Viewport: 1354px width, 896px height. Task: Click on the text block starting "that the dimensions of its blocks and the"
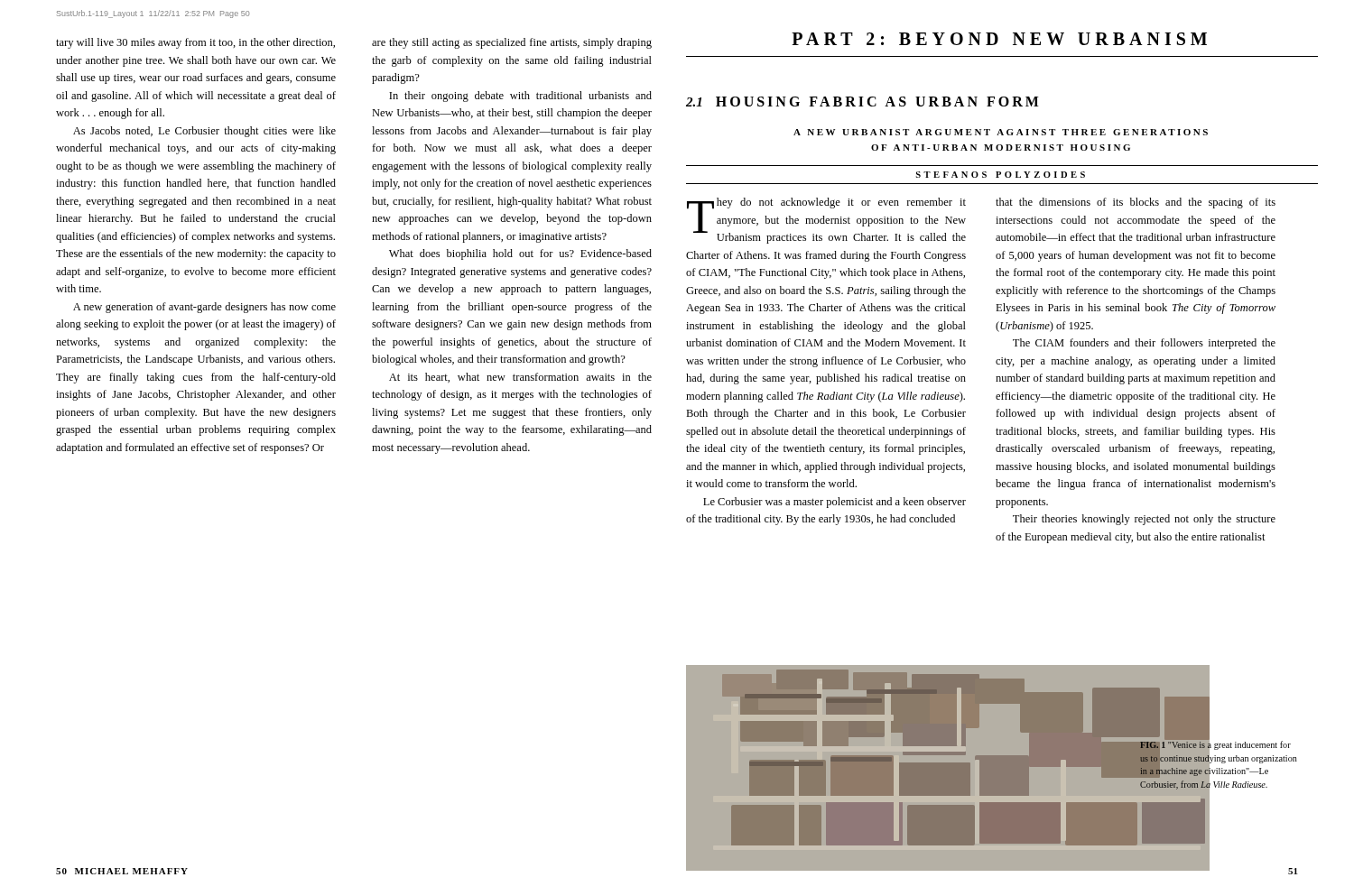(x=1136, y=370)
